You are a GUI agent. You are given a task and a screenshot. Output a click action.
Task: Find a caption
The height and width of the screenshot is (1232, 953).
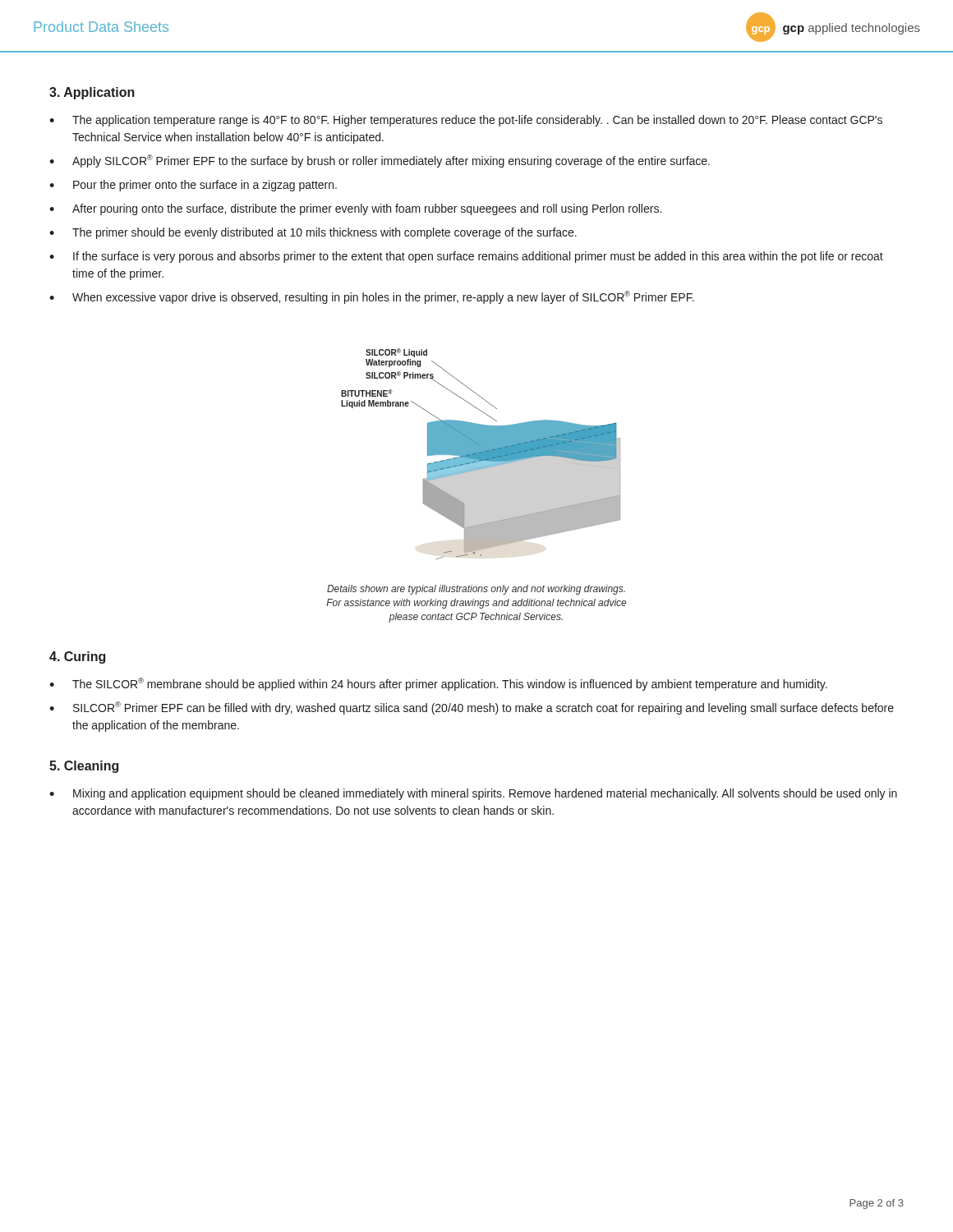pyautogui.click(x=476, y=603)
